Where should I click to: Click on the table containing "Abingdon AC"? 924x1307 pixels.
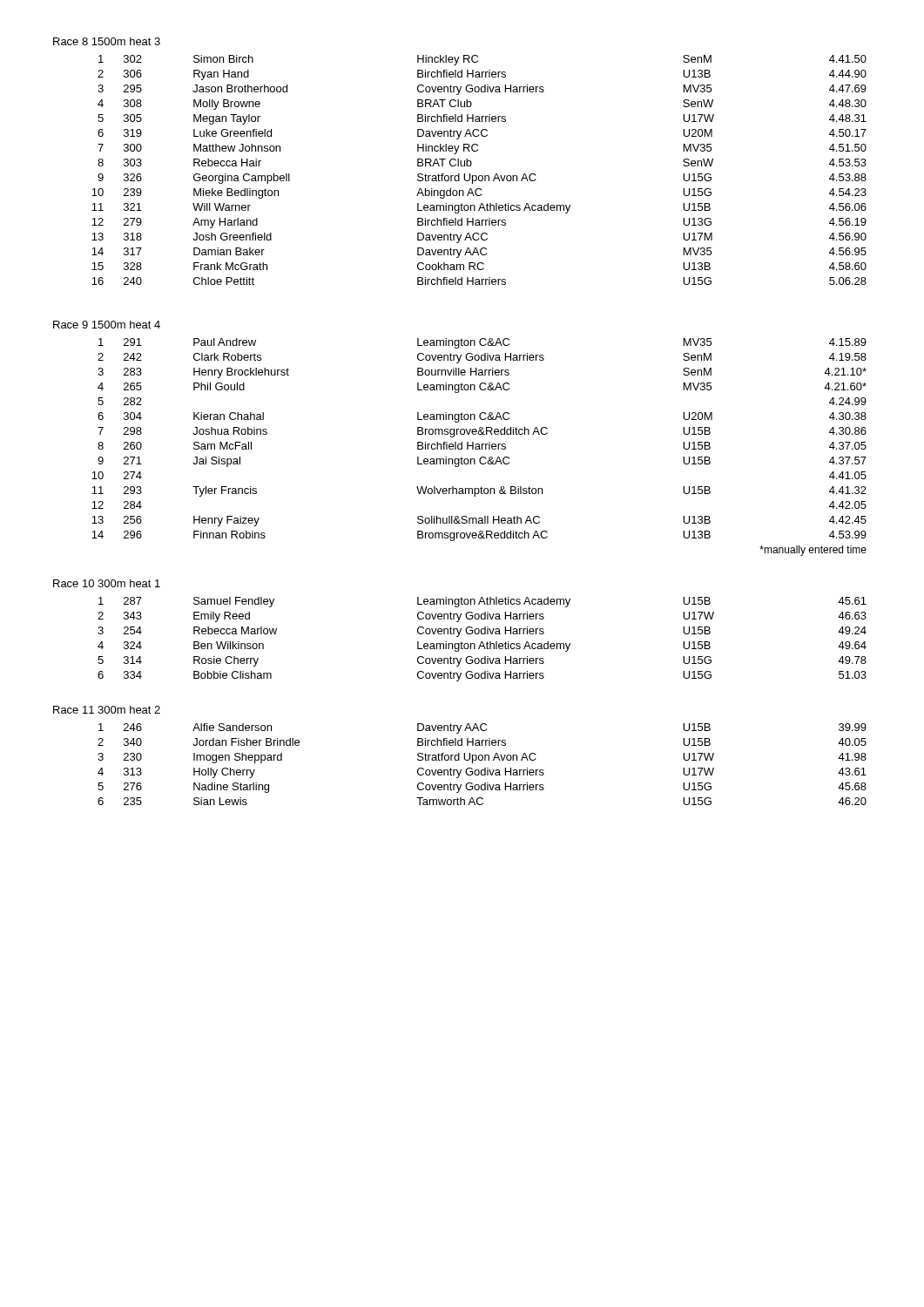coord(462,170)
